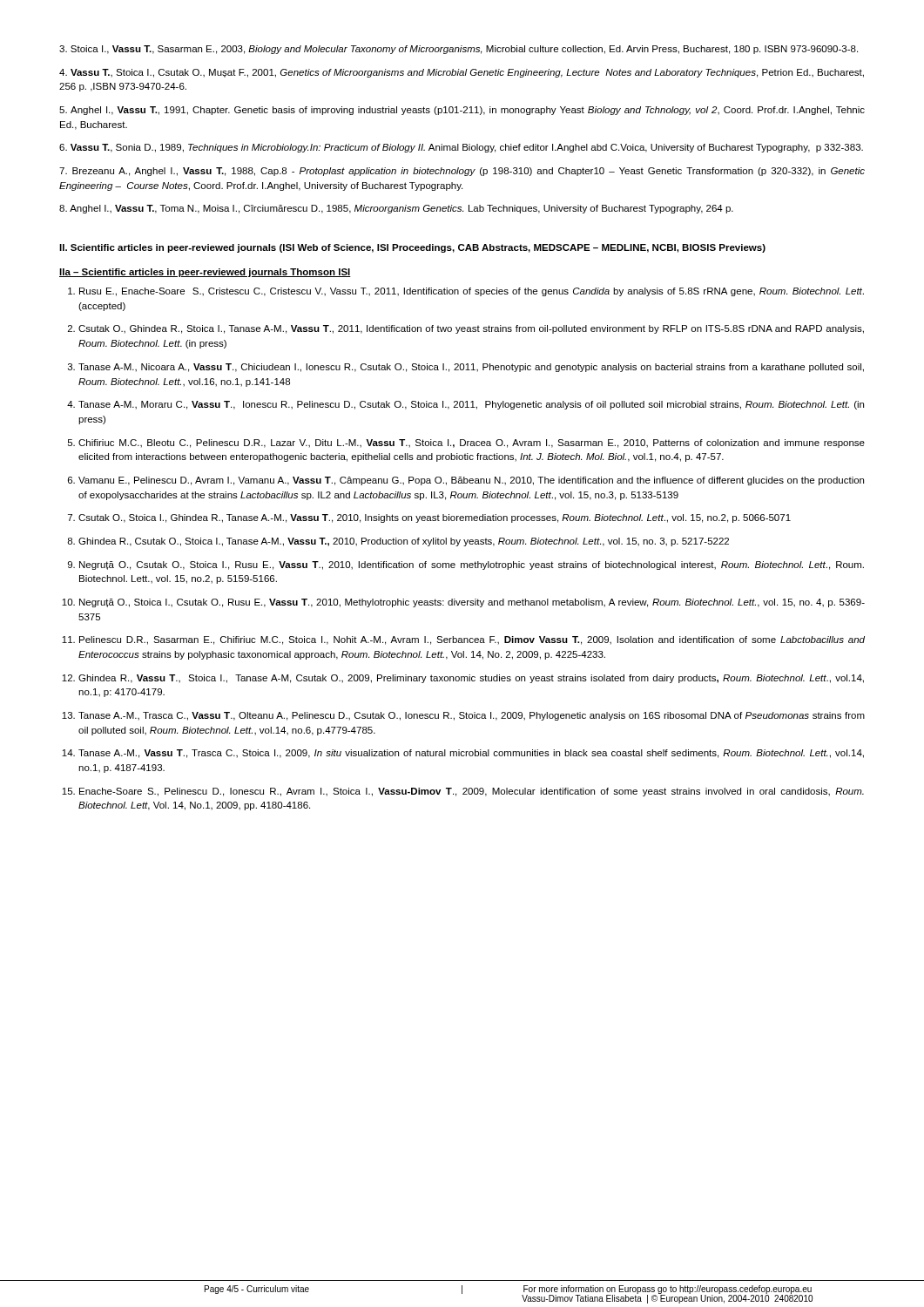The width and height of the screenshot is (924, 1307).
Task: Find the block on this page that starts "Rusu E., Enache-Soare"
Action: point(472,298)
